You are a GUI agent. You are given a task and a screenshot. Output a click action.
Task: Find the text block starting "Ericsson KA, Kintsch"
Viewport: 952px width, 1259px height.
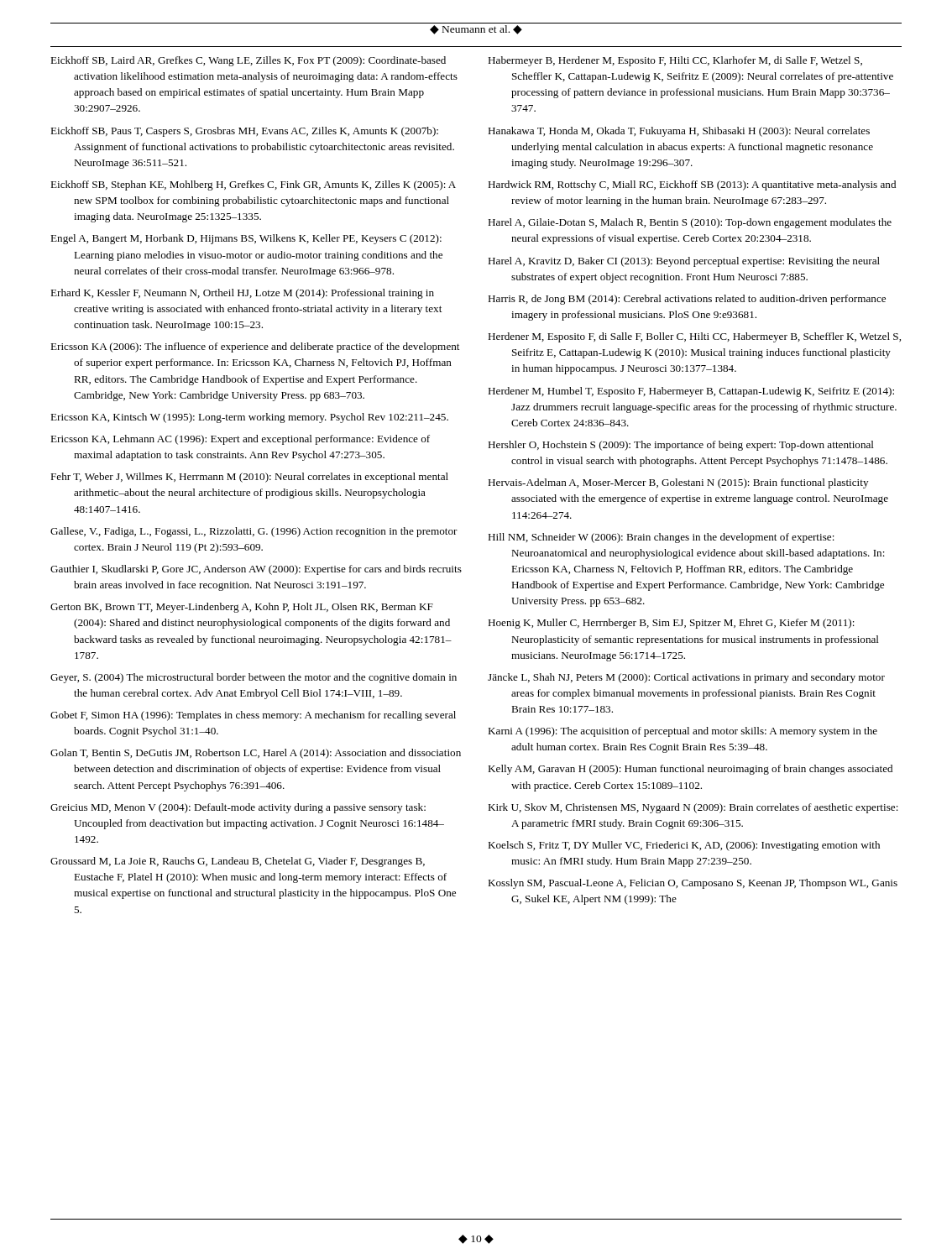coord(250,417)
